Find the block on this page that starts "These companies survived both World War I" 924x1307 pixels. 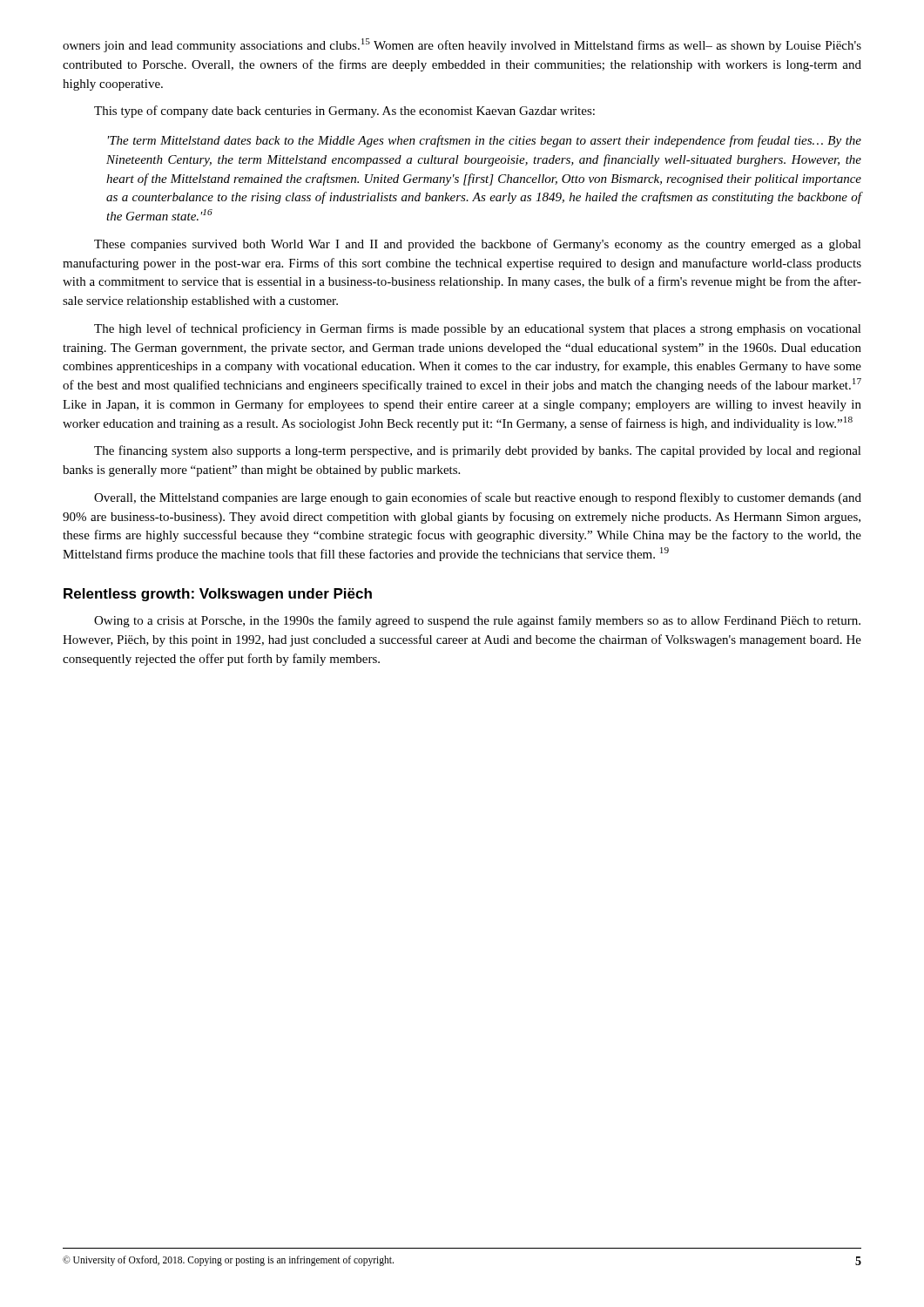click(462, 273)
